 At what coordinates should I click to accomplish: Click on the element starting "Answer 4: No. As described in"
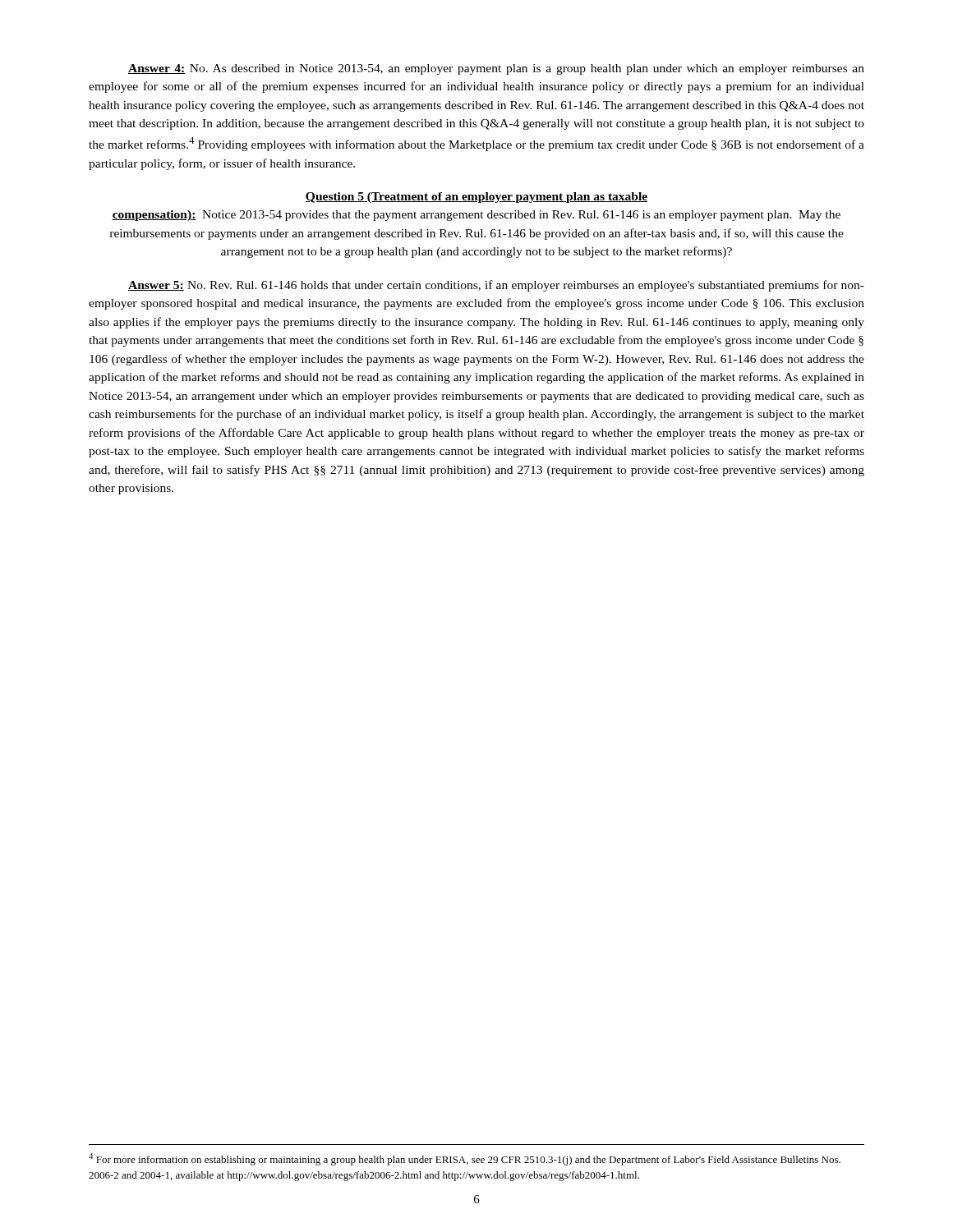[x=476, y=115]
